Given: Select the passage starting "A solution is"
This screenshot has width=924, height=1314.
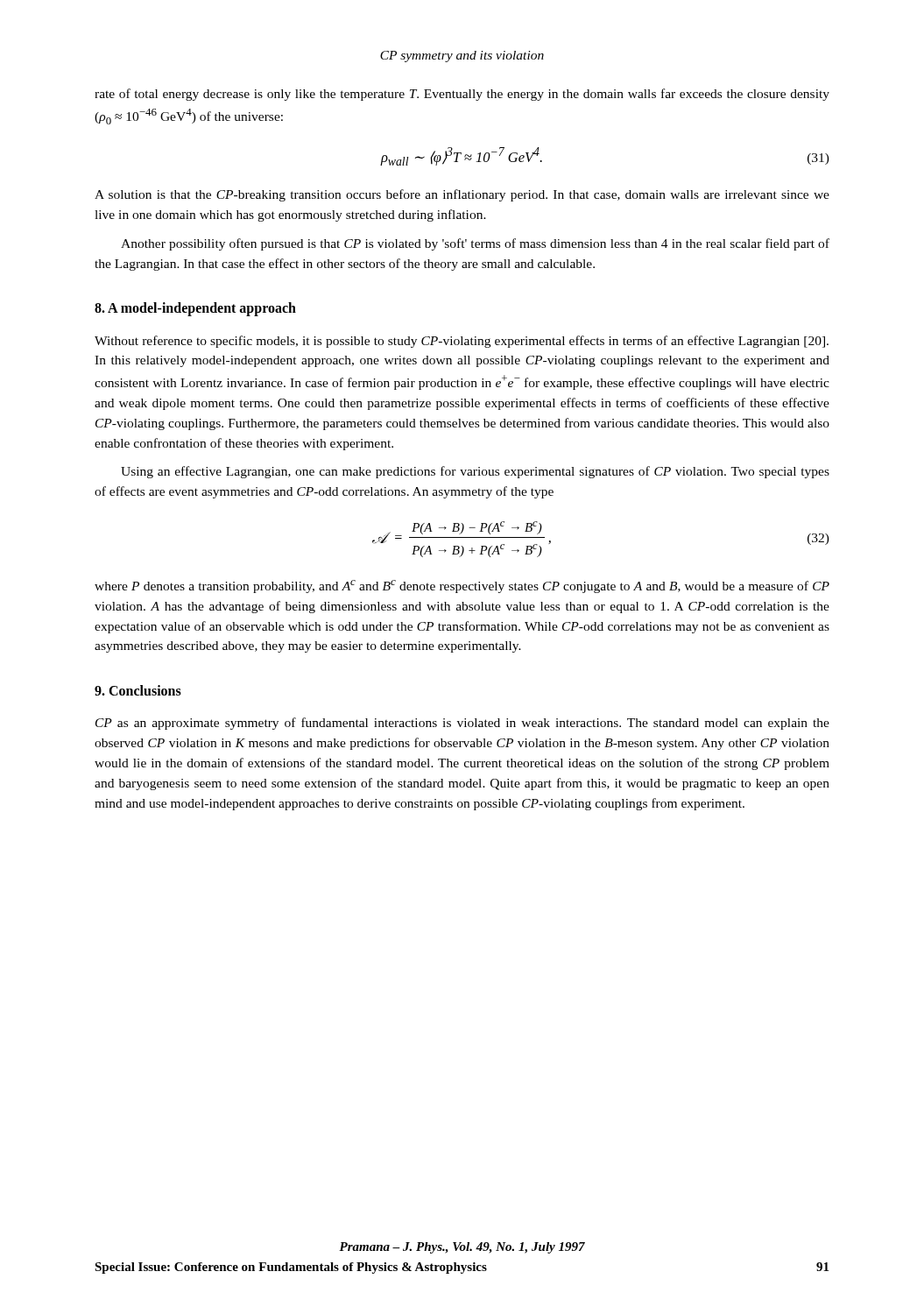Looking at the screenshot, I should (462, 204).
